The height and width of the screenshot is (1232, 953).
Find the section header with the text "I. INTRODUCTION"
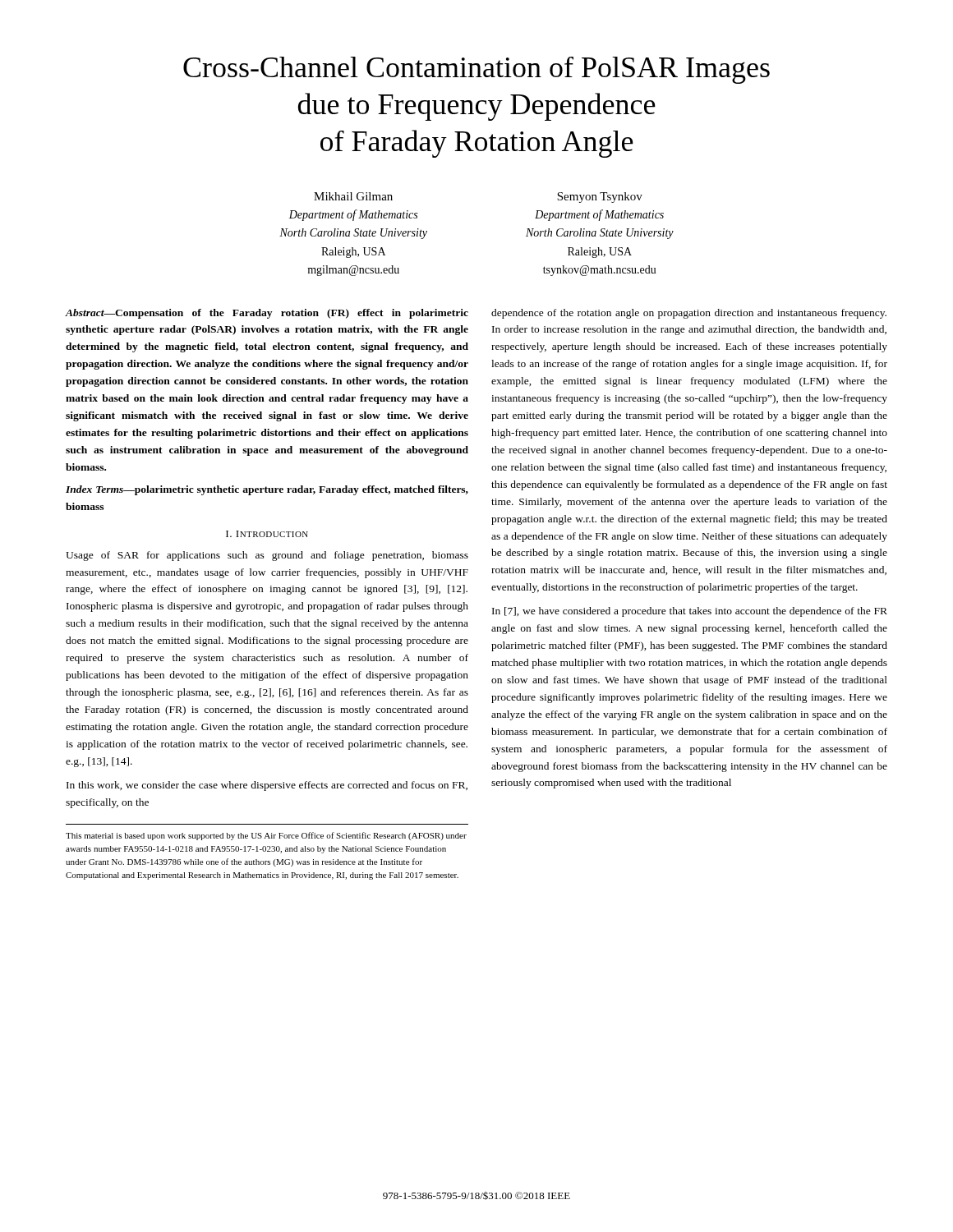pos(267,533)
